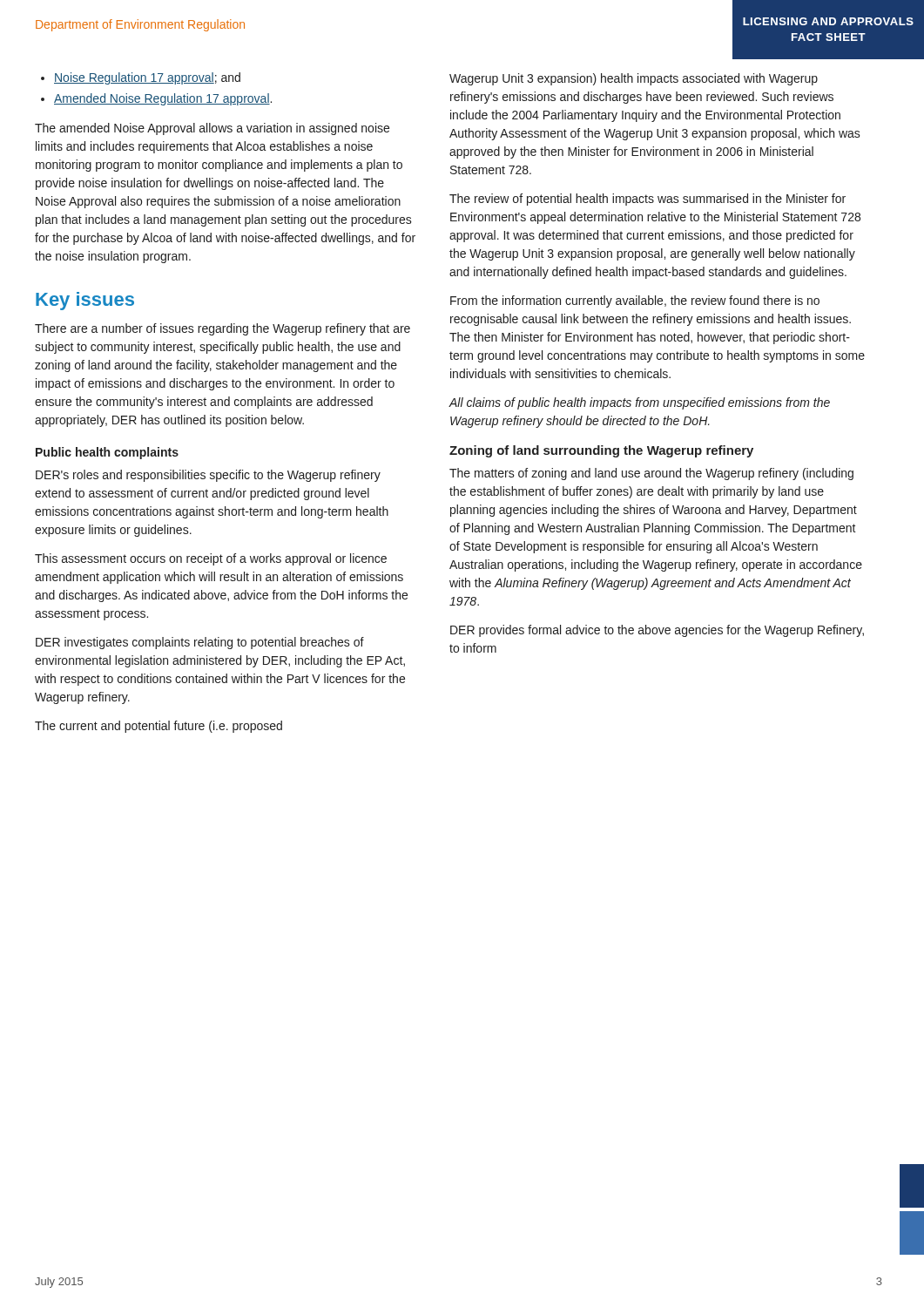Locate the element starting "Amended Noise Regulation 17 approval."
This screenshot has height=1307, width=924.
pyautogui.click(x=226, y=99)
